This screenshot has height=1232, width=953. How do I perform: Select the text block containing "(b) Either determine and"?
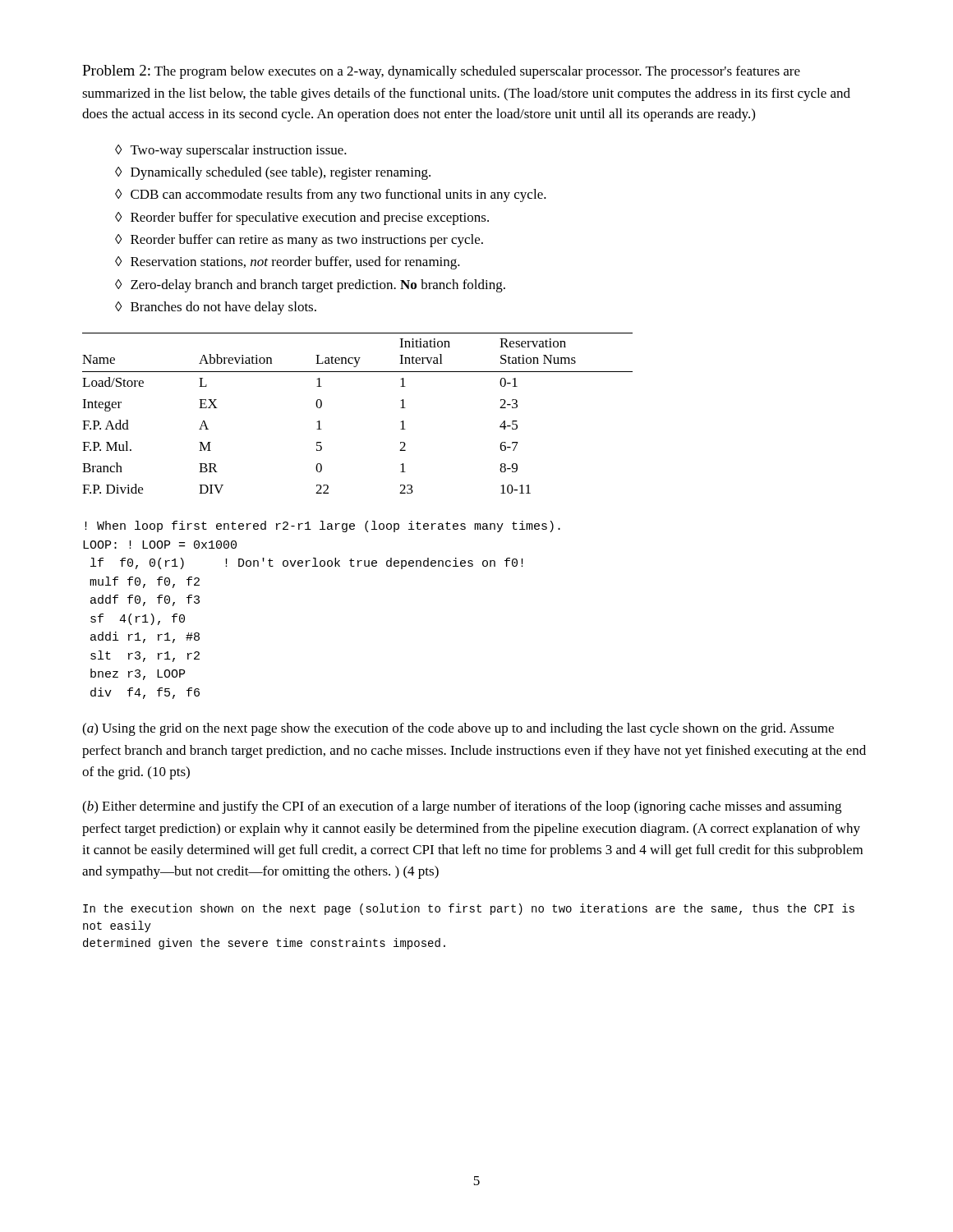(473, 839)
